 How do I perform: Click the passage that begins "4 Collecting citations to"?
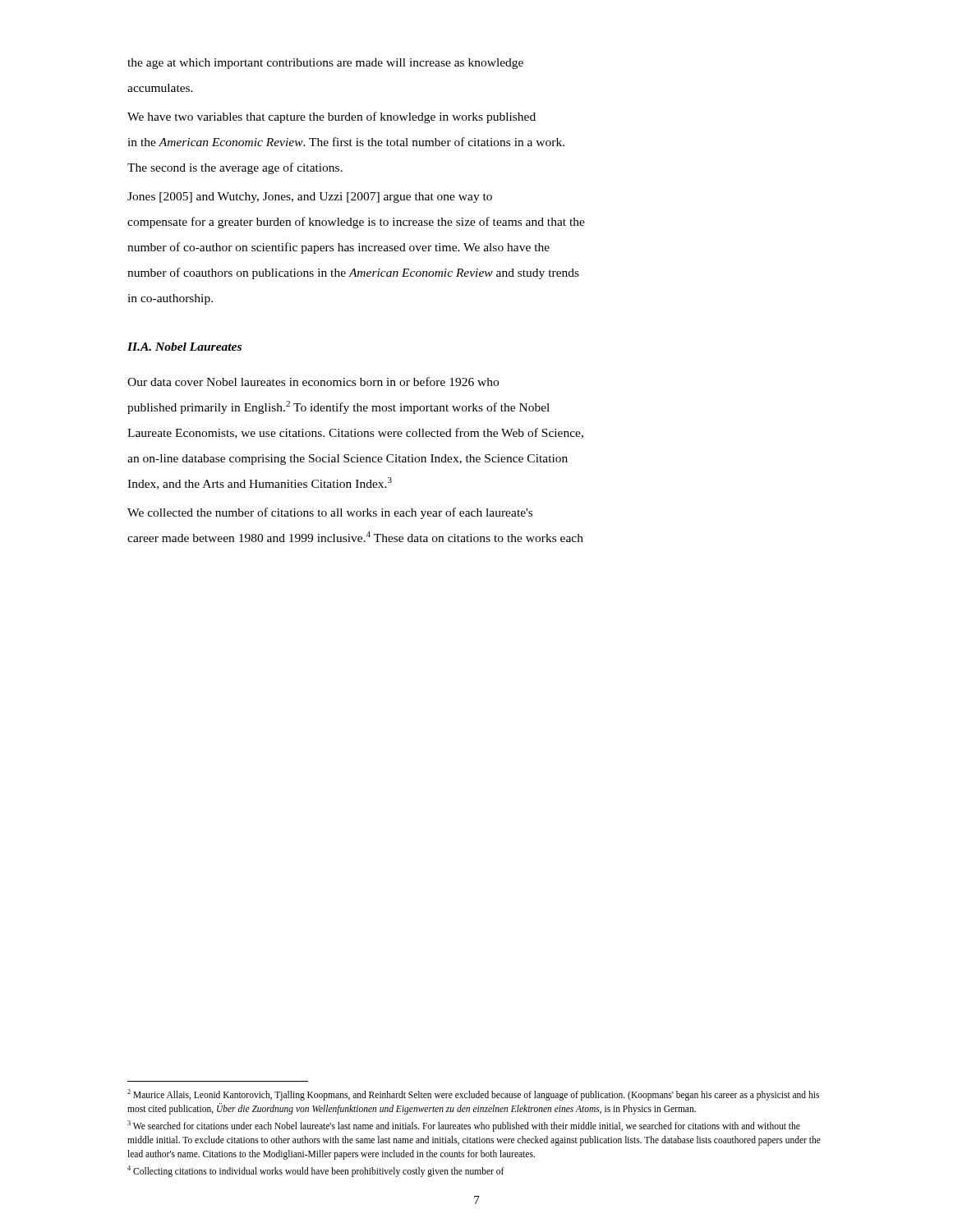[316, 1171]
